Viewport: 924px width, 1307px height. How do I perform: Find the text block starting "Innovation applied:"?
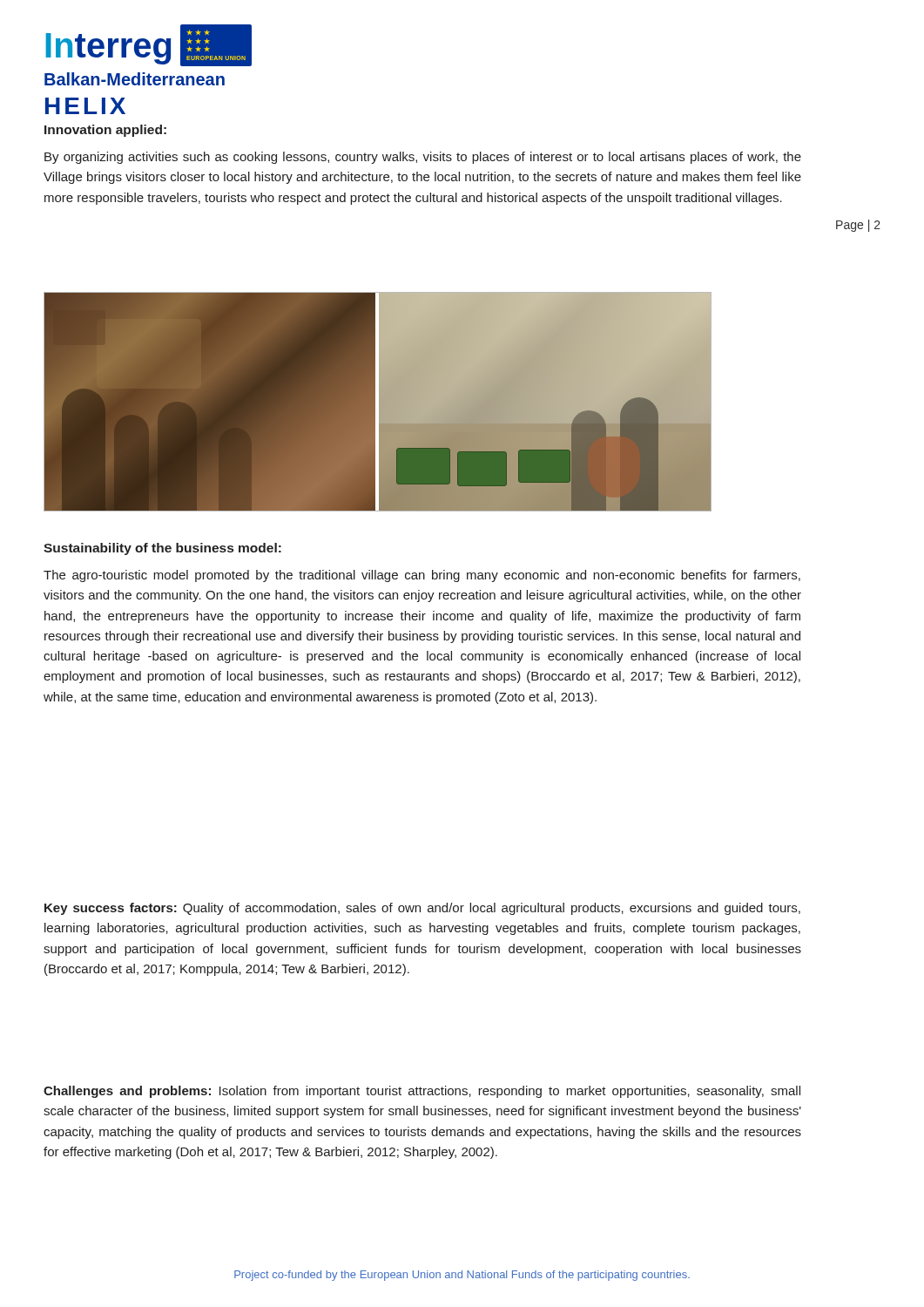click(105, 129)
